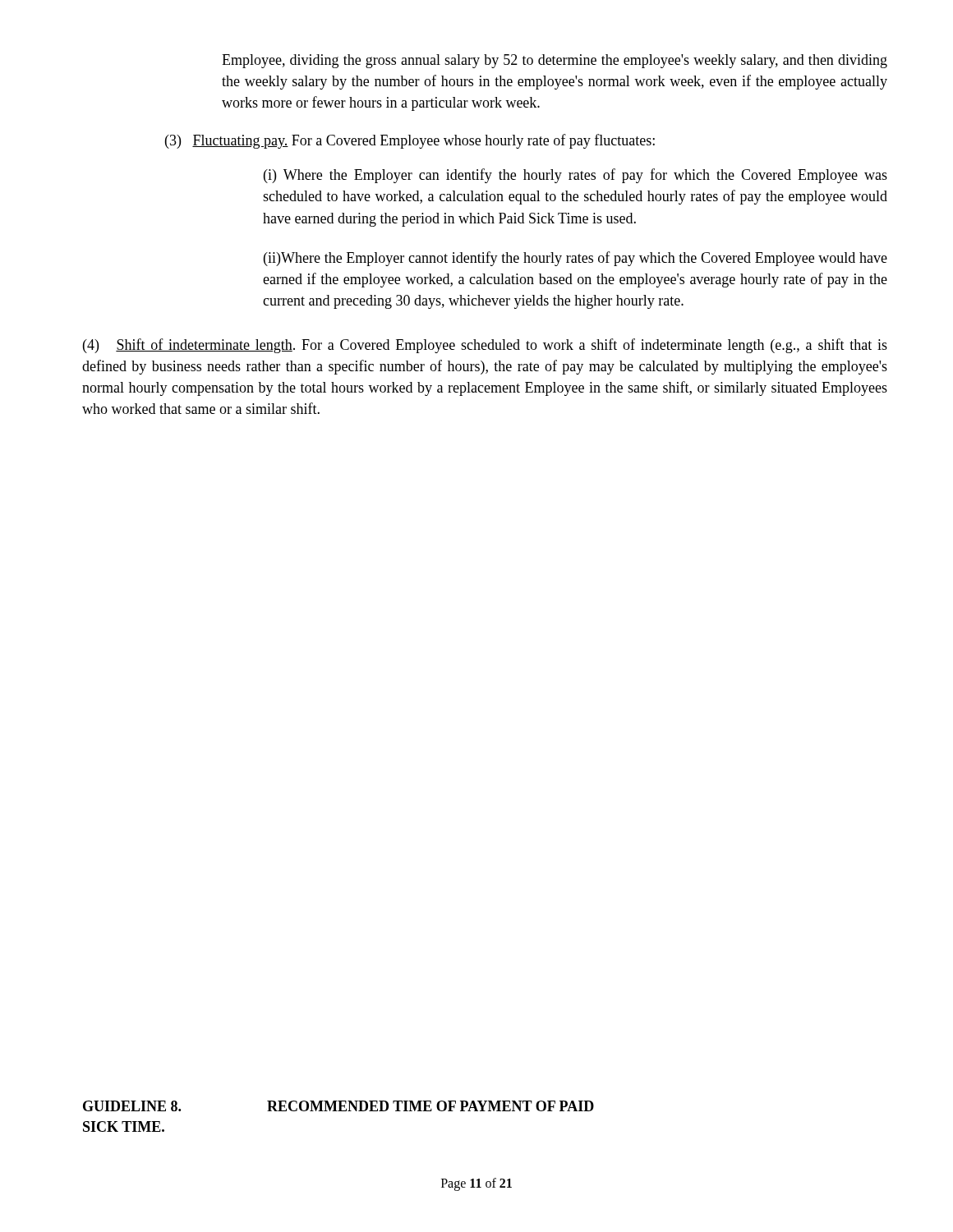953x1232 pixels.
Task: Locate the list item that reads "(4) Shift of indeterminate"
Action: pyautogui.click(x=485, y=377)
